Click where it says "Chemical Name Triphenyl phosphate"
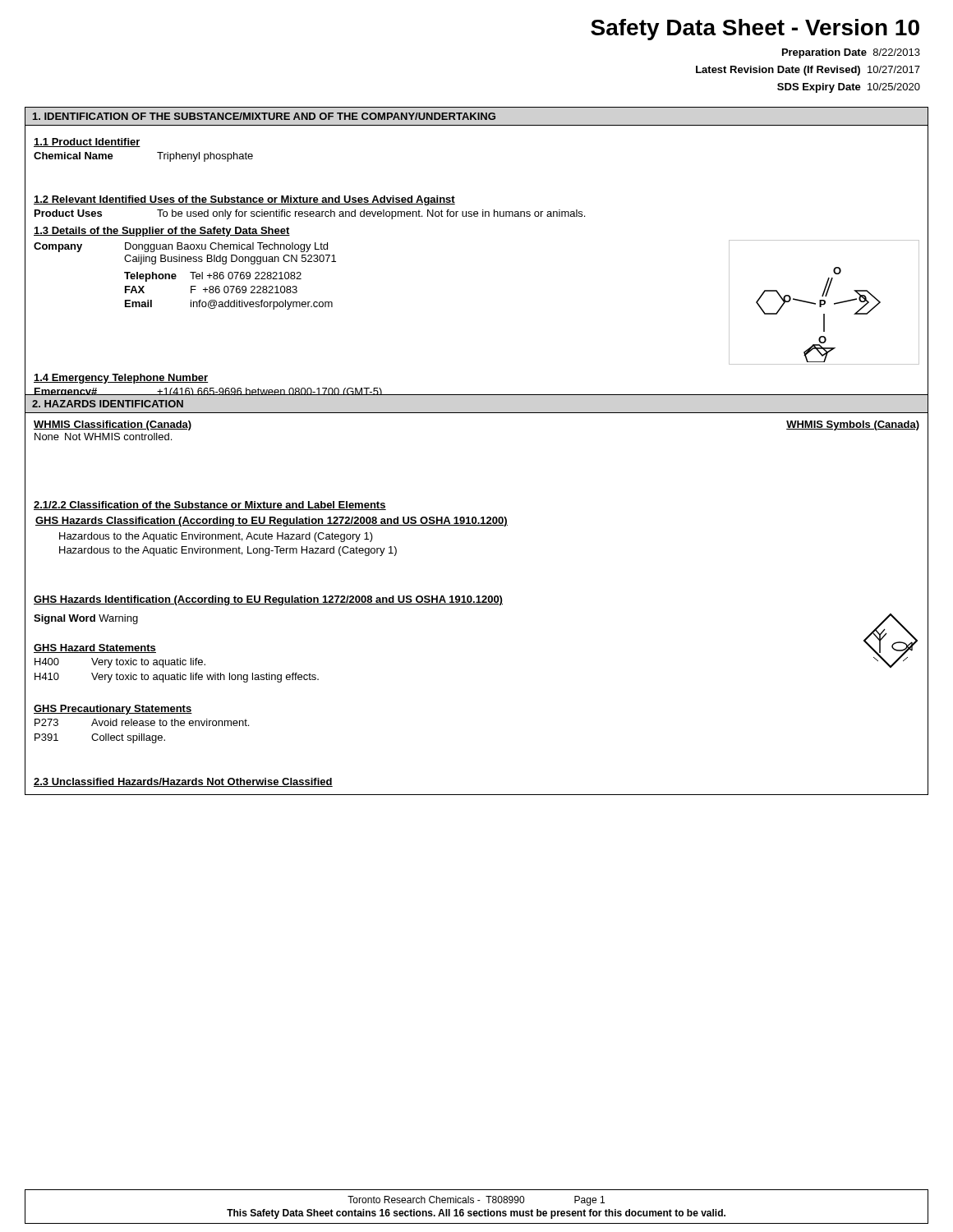The width and height of the screenshot is (953, 1232). click(x=143, y=156)
